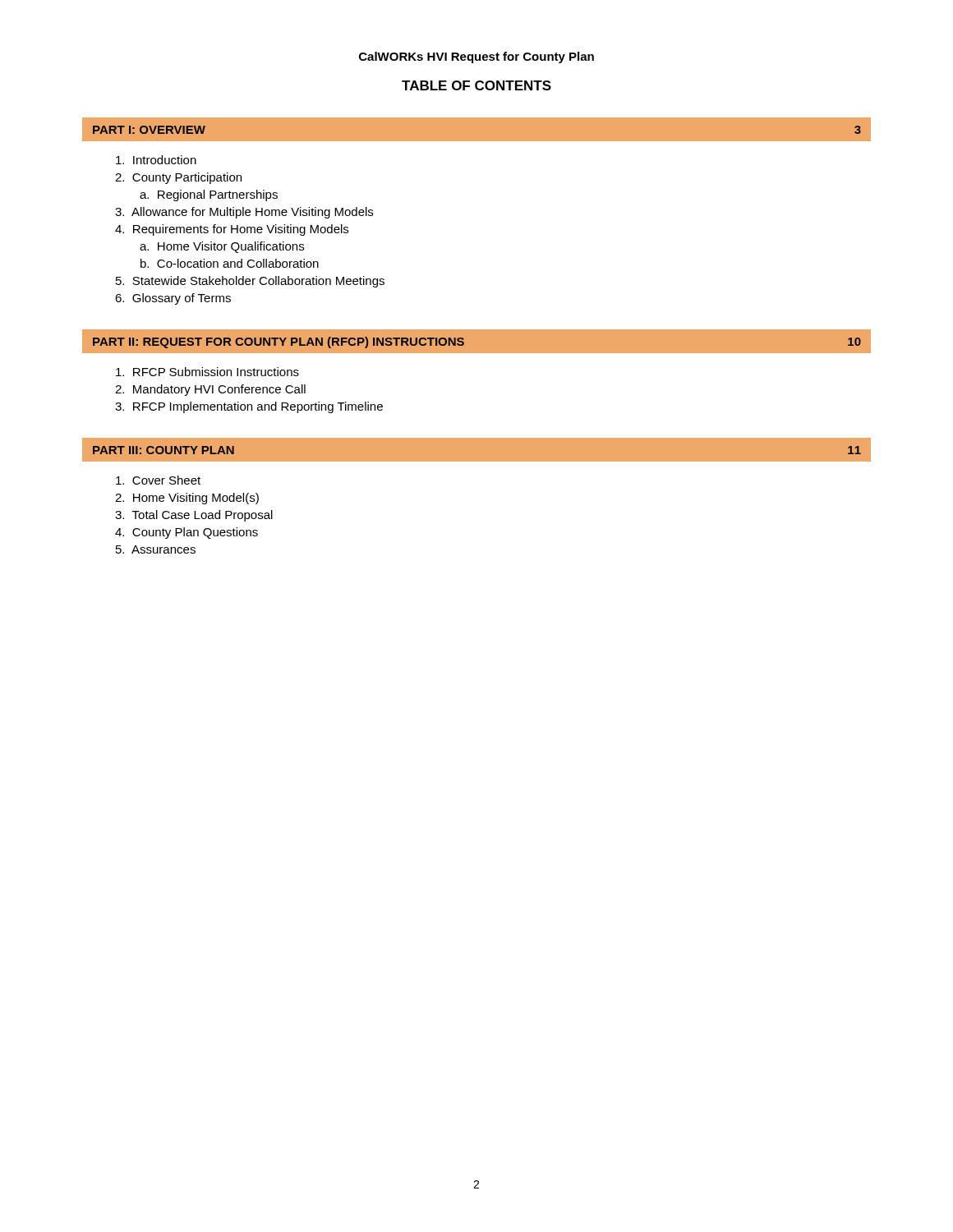Navigate to the passage starting "PART III: COUNTY PLAN 11"
Viewport: 953px width, 1232px height.
pyautogui.click(x=476, y=450)
